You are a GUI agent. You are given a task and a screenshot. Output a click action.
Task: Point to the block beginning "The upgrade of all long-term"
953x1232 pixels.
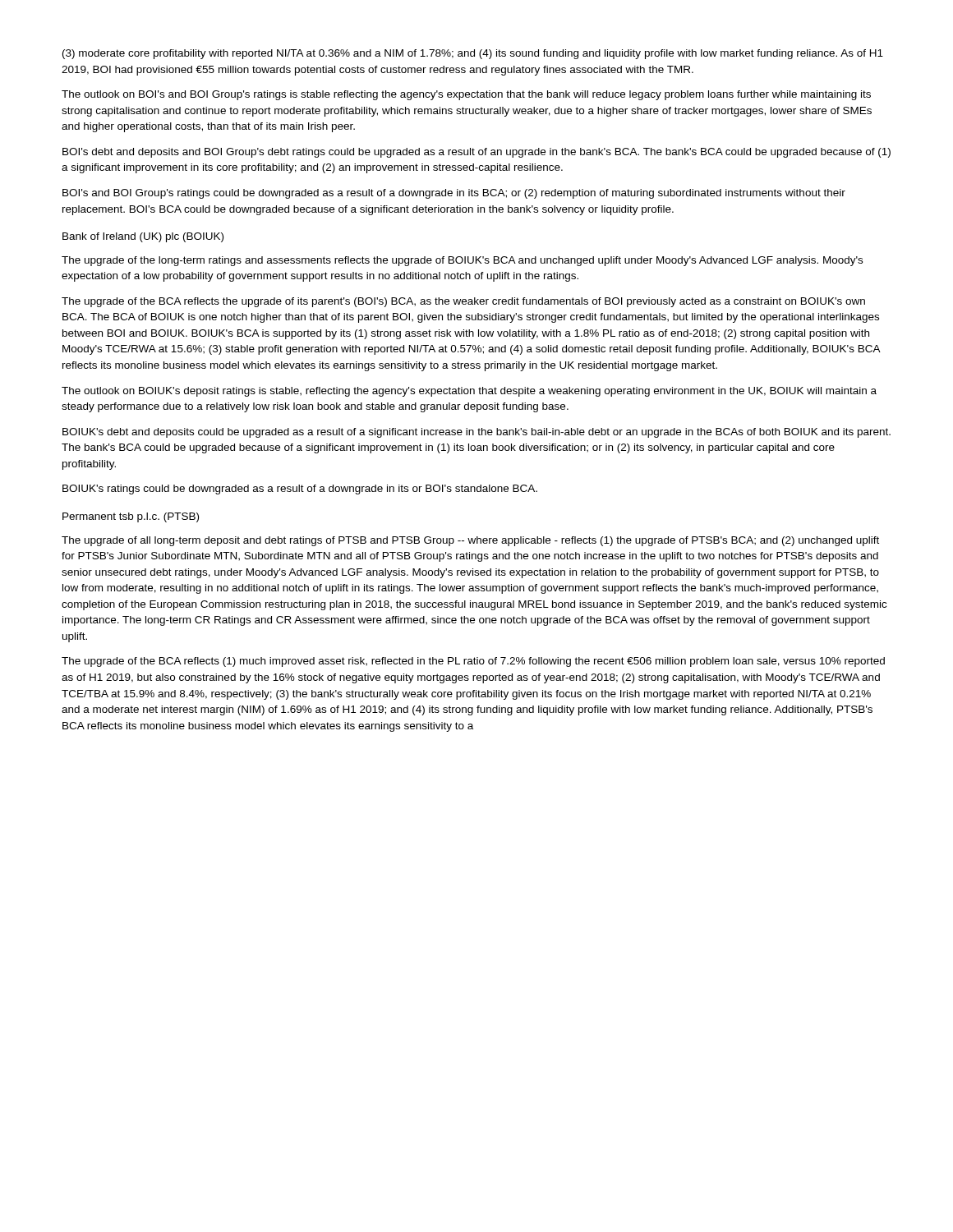point(474,588)
